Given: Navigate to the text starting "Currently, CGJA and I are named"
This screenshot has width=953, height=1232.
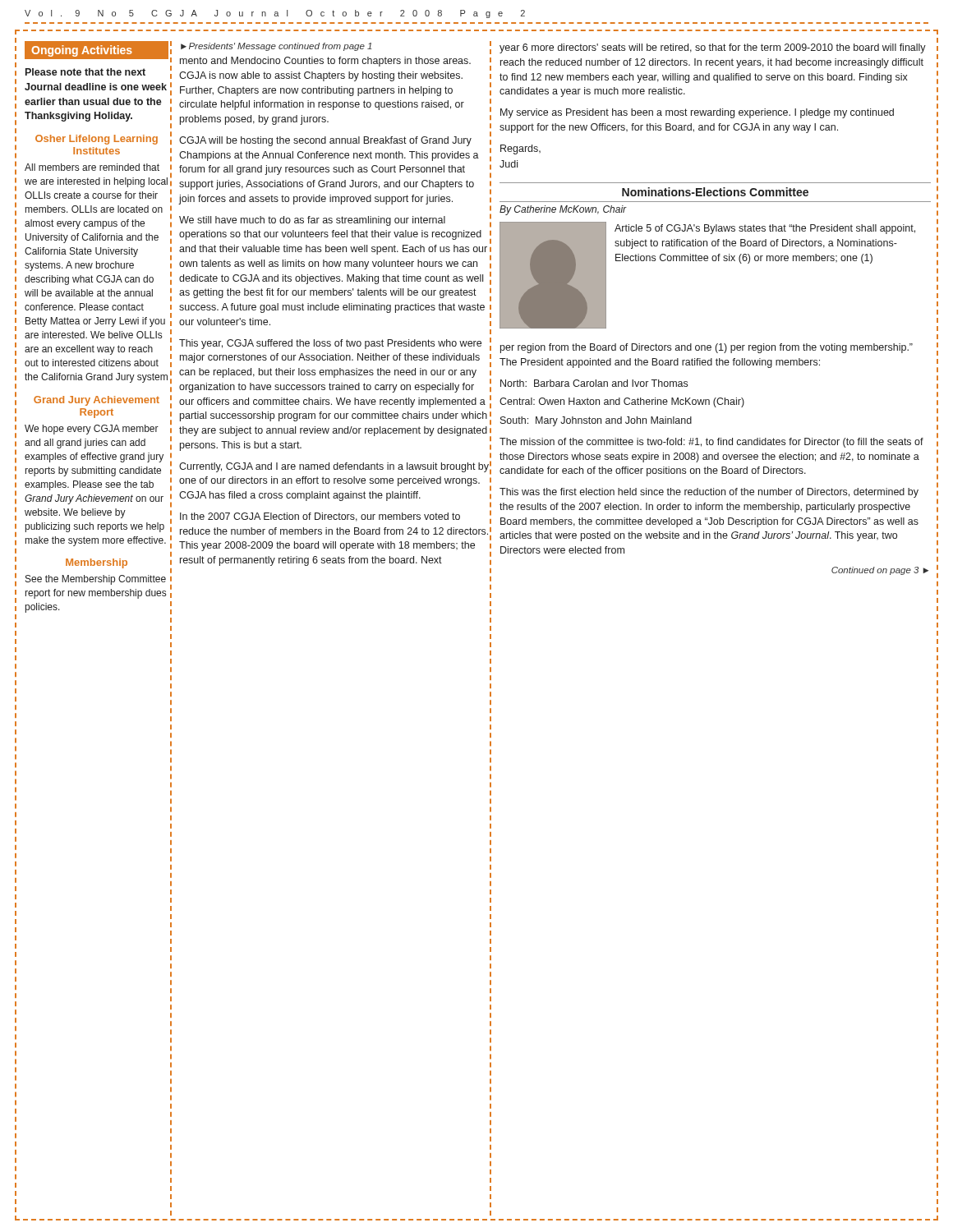Looking at the screenshot, I should click(x=334, y=481).
